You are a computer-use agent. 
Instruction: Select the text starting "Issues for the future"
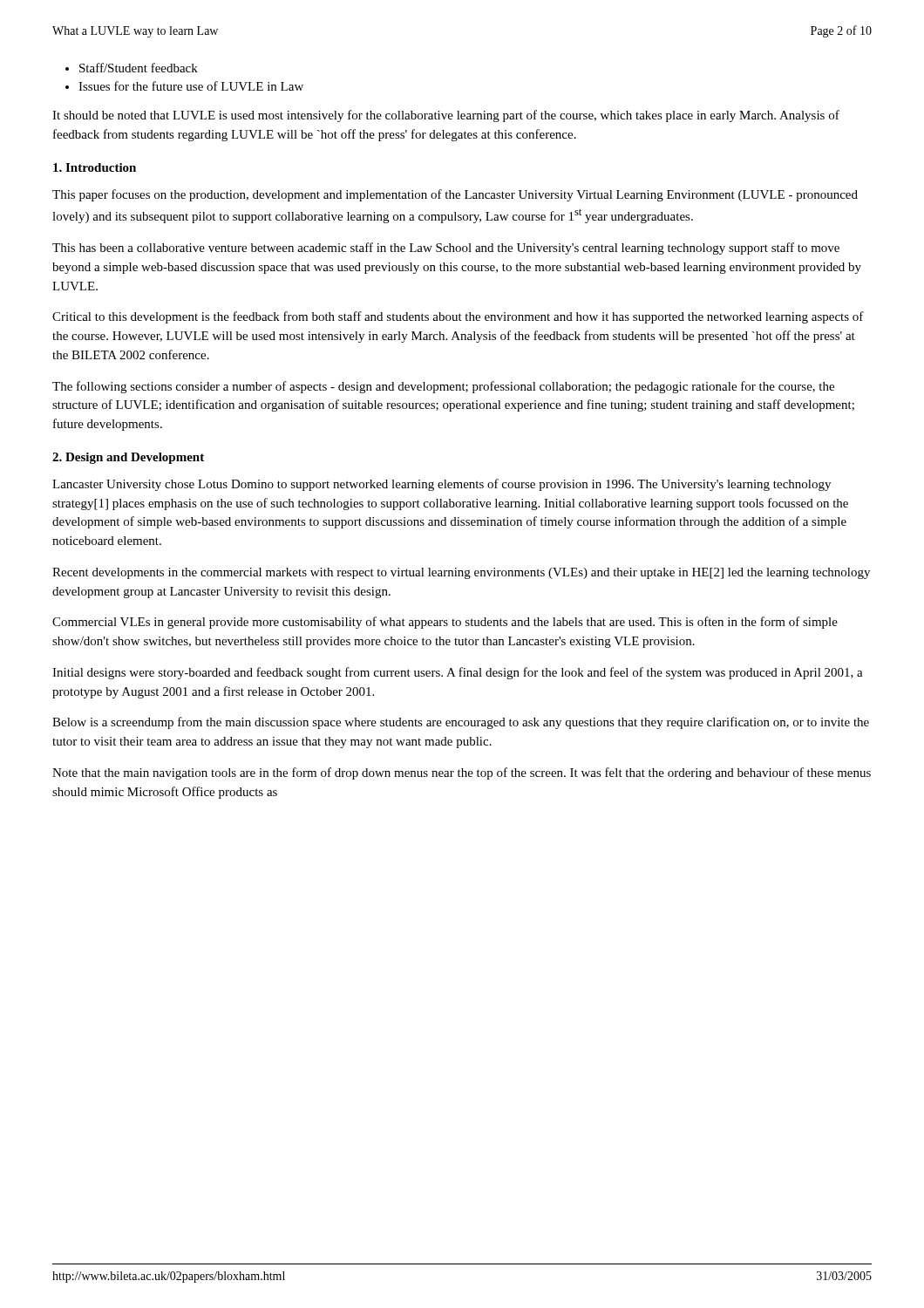tap(191, 86)
